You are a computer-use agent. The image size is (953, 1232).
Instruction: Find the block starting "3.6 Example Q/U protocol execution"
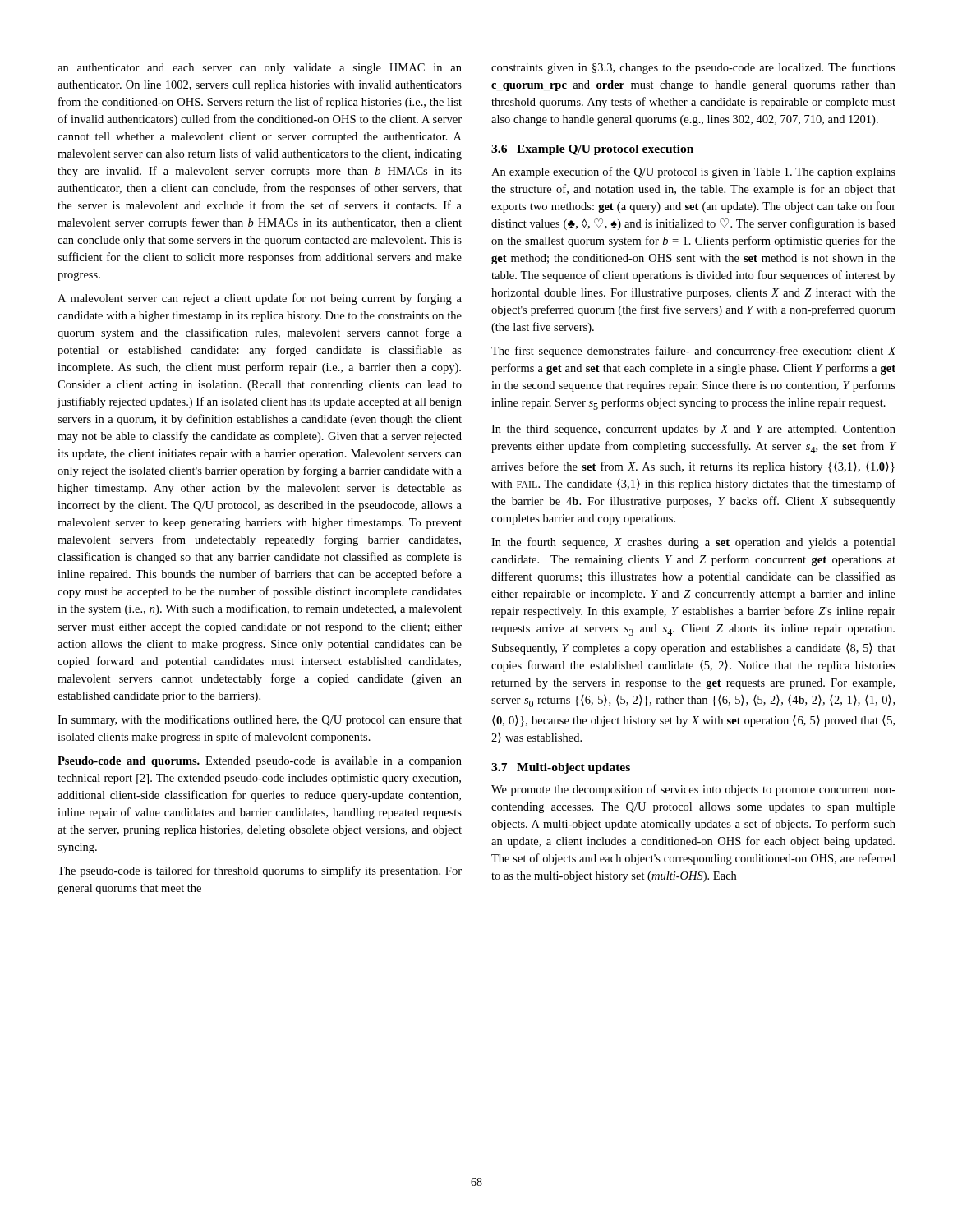pos(693,149)
